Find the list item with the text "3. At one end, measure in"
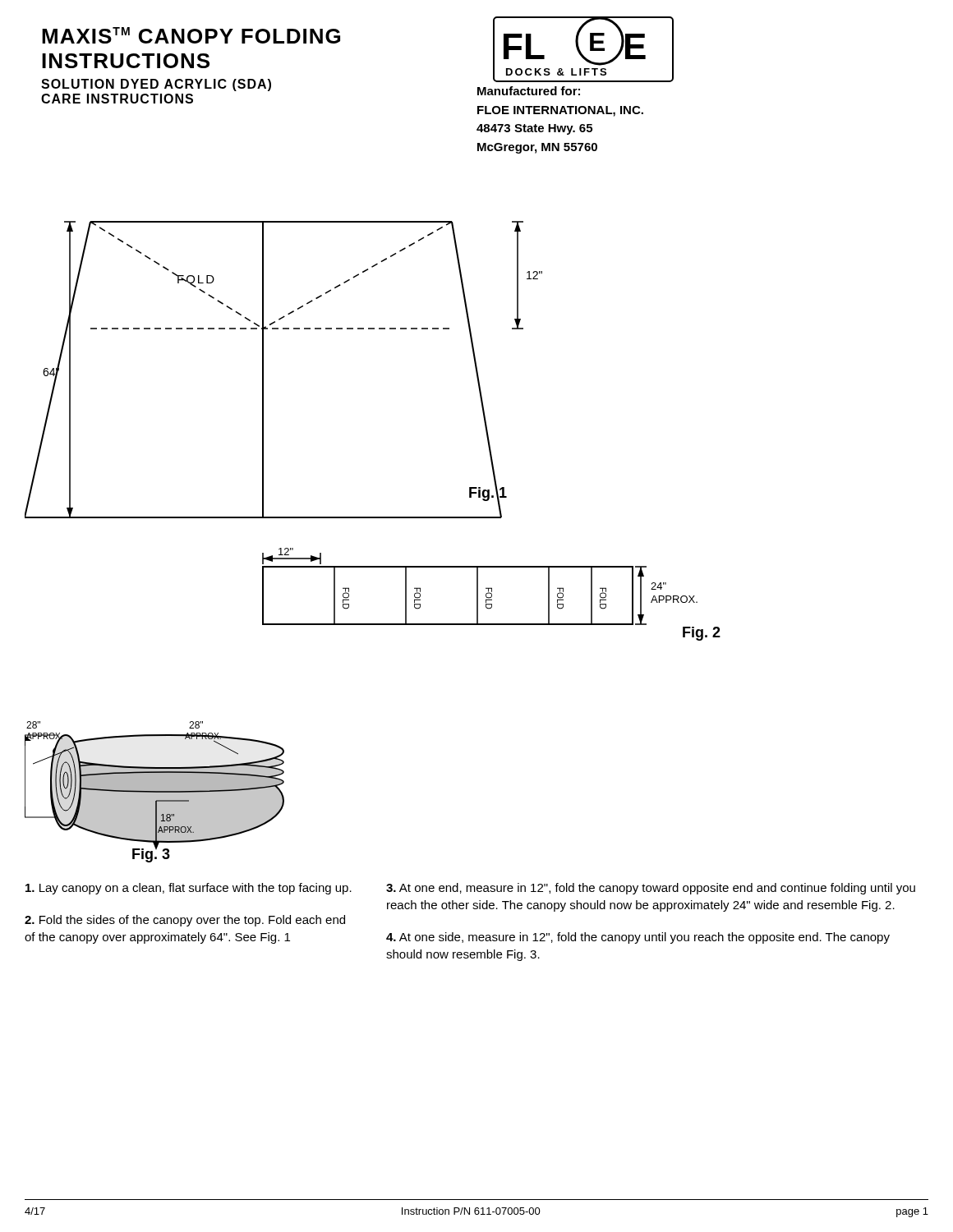Screen dimensions: 1232x953 coord(651,896)
